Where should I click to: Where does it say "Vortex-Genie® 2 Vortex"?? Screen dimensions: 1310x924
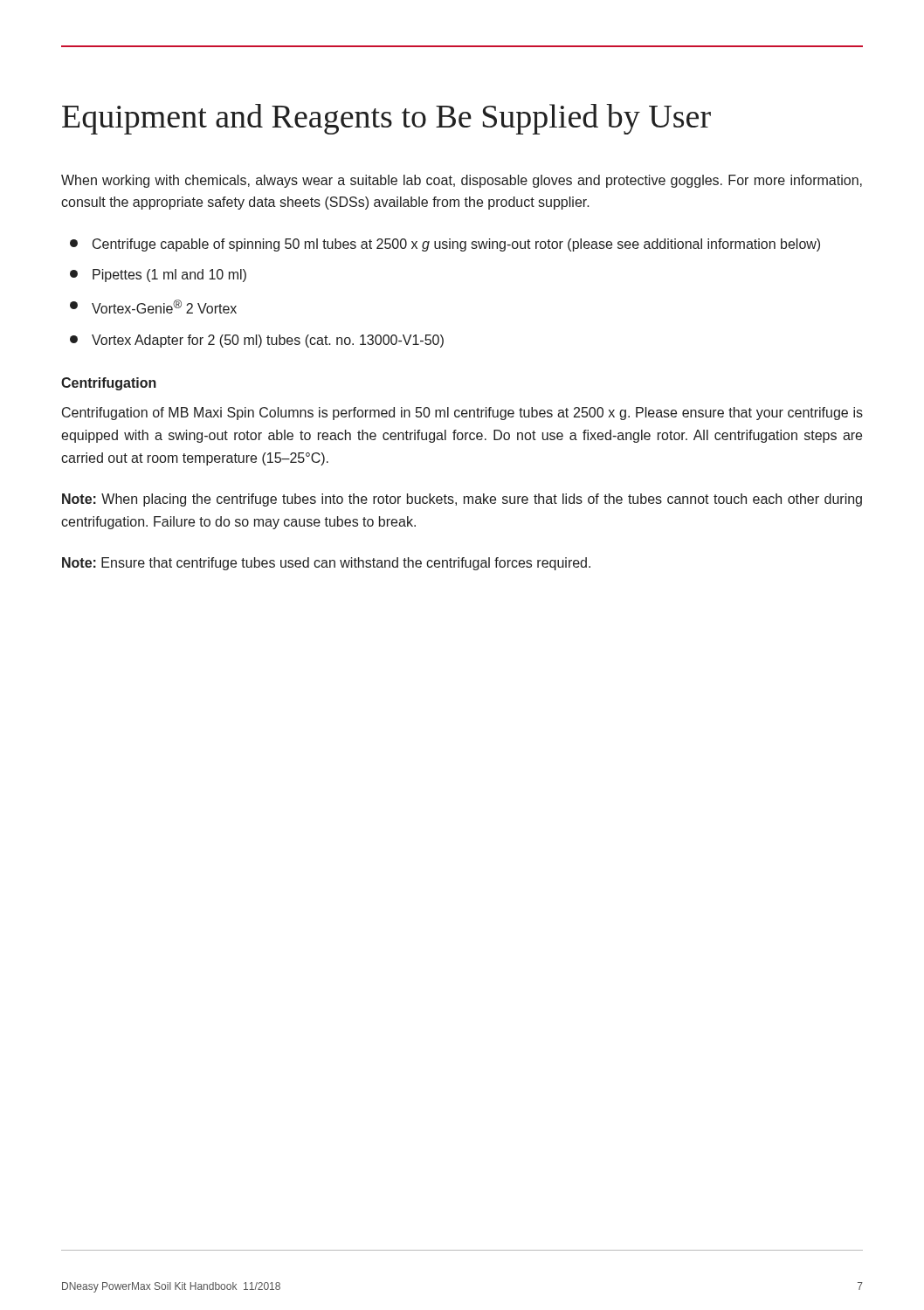click(x=153, y=308)
